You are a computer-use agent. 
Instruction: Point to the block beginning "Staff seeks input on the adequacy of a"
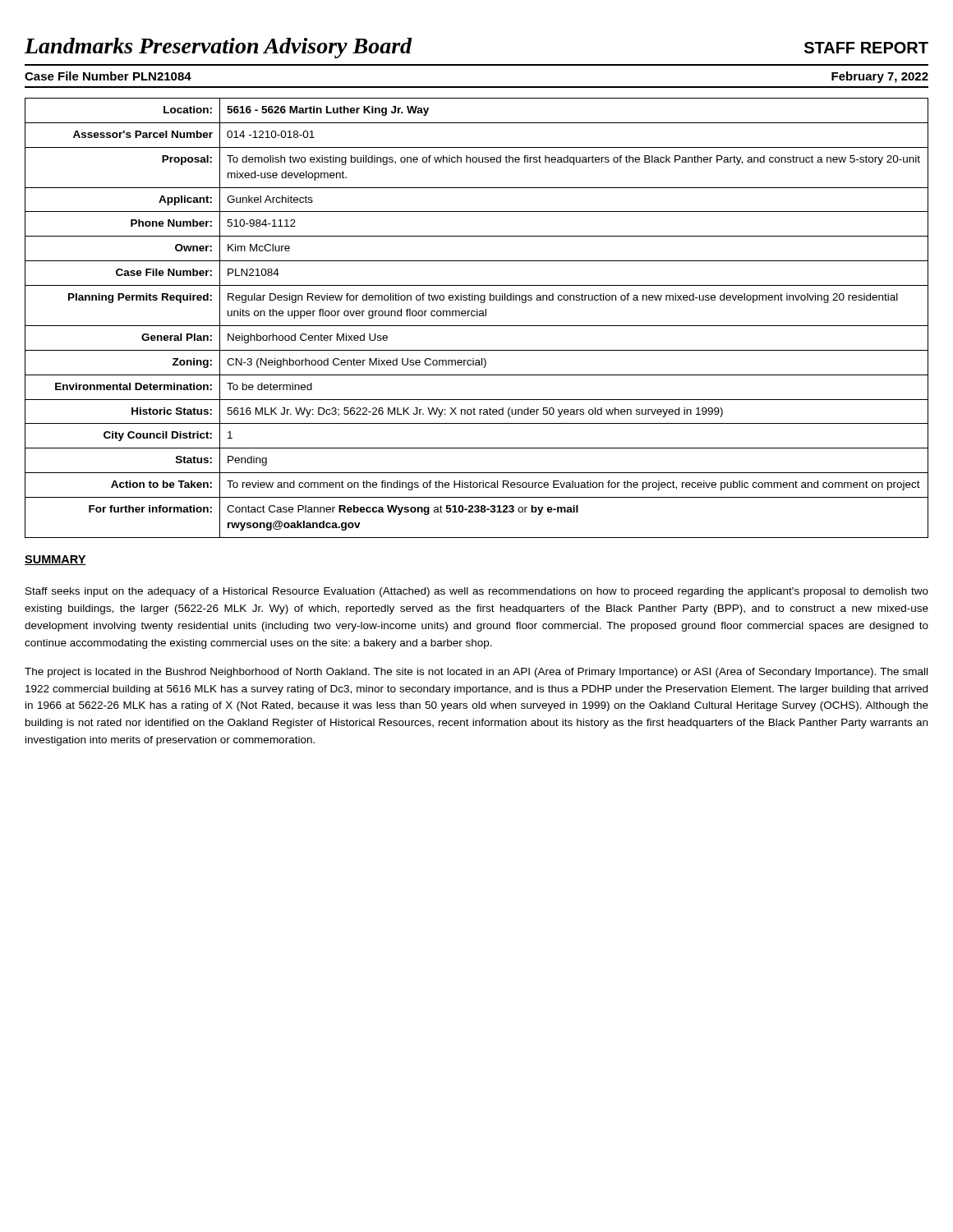click(476, 618)
